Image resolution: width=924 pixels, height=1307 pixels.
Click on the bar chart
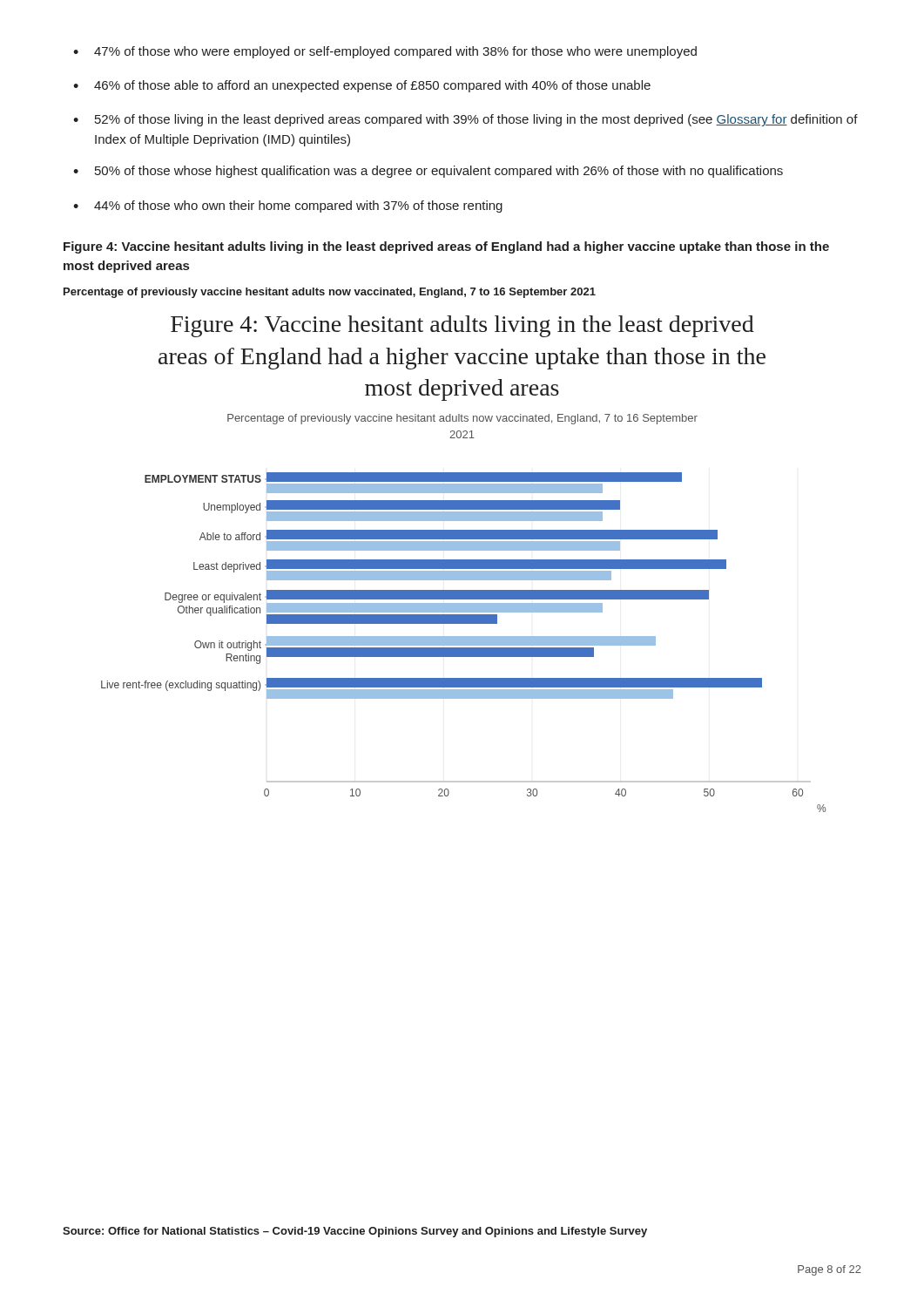pos(462,642)
